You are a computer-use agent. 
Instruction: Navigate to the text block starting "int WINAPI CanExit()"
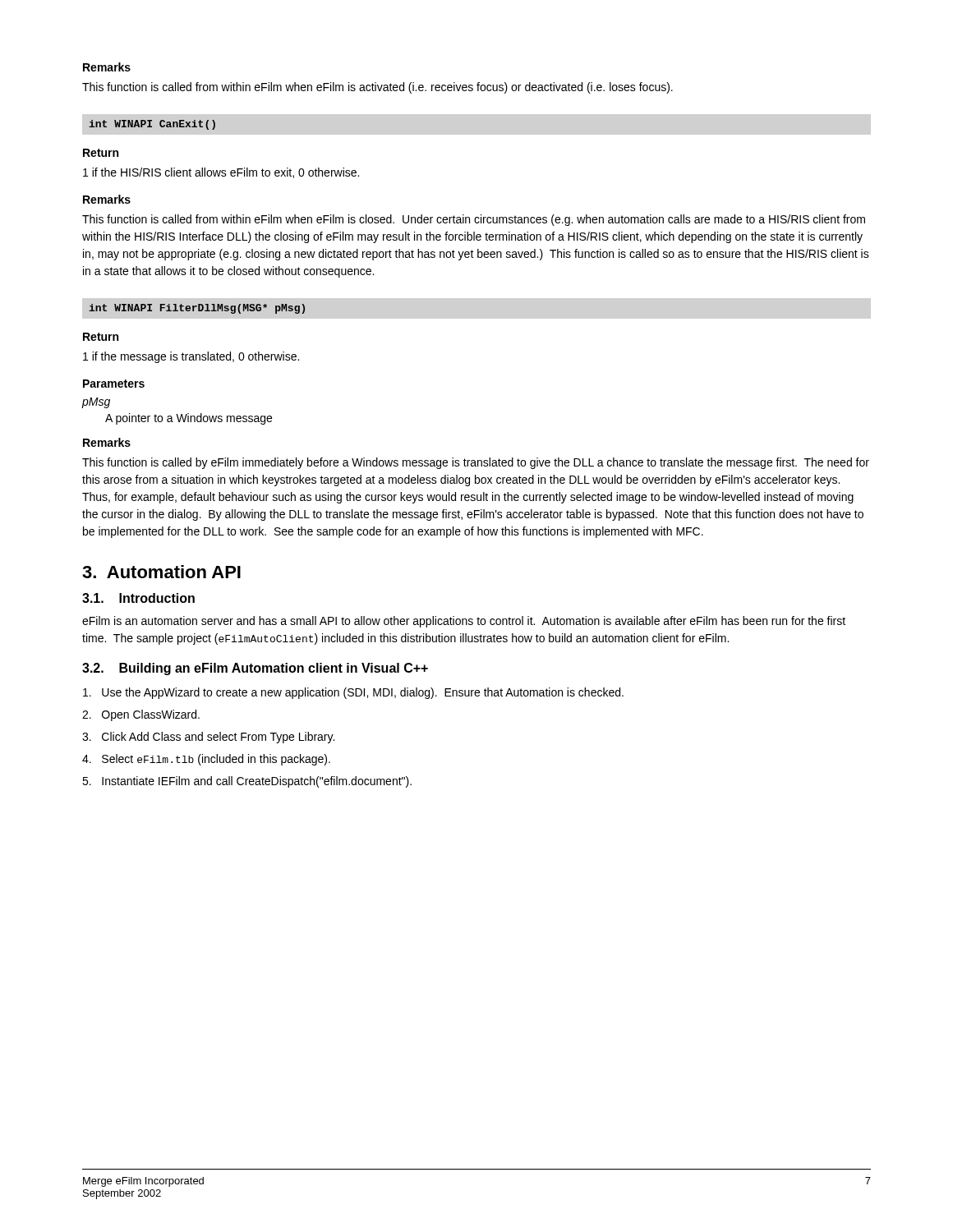tap(153, 124)
